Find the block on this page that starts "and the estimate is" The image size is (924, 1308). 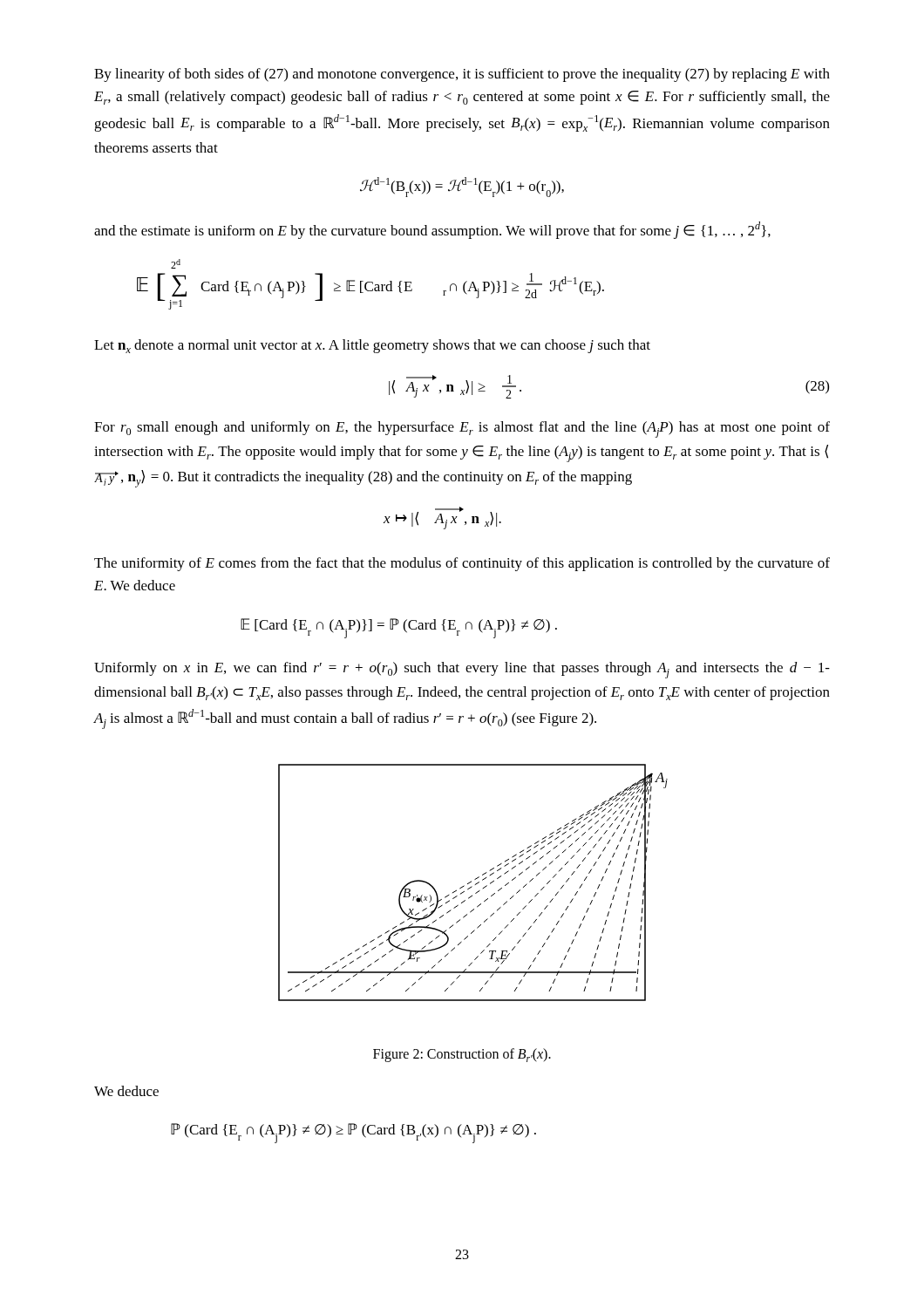point(462,230)
